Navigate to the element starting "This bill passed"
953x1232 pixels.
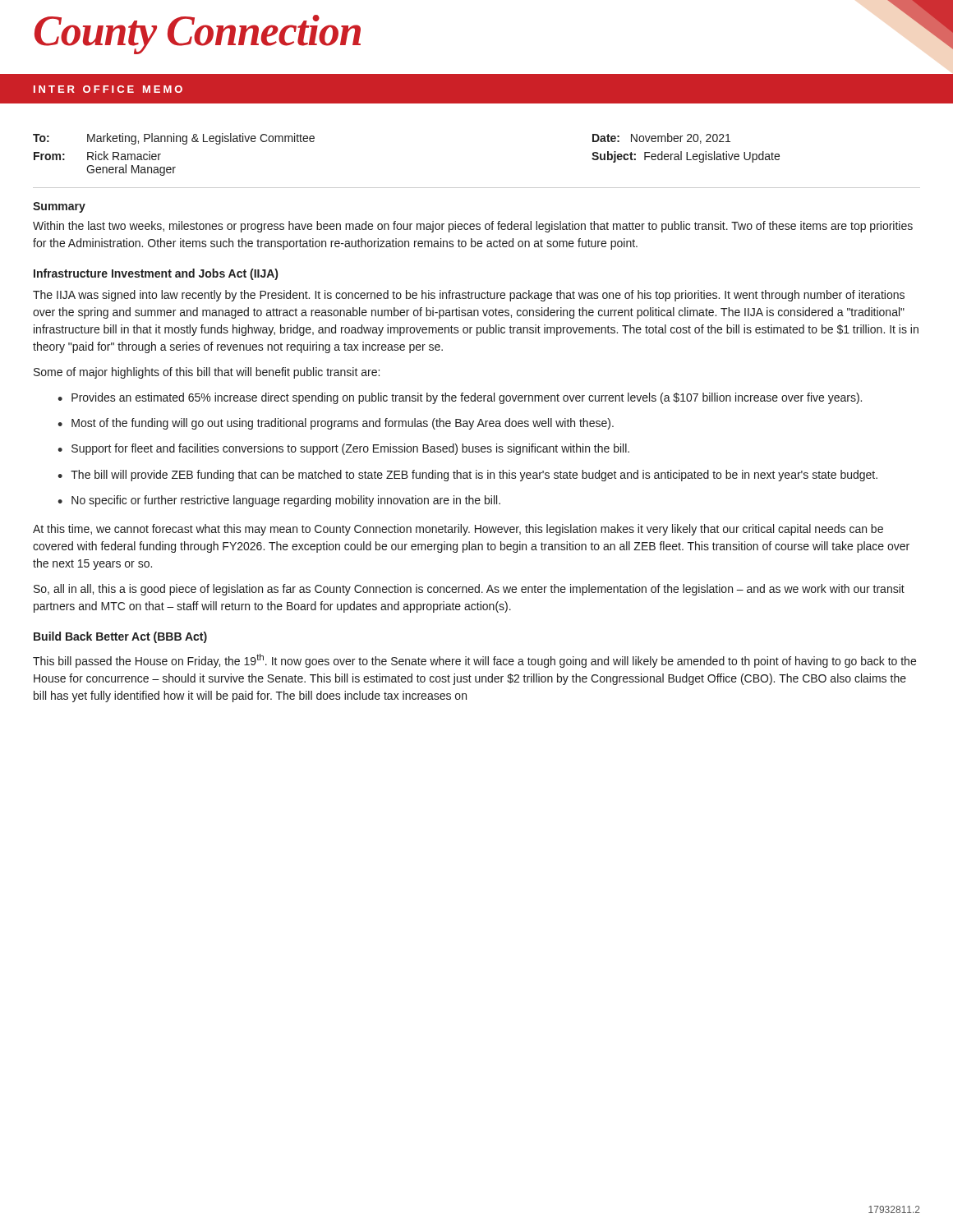(x=475, y=677)
